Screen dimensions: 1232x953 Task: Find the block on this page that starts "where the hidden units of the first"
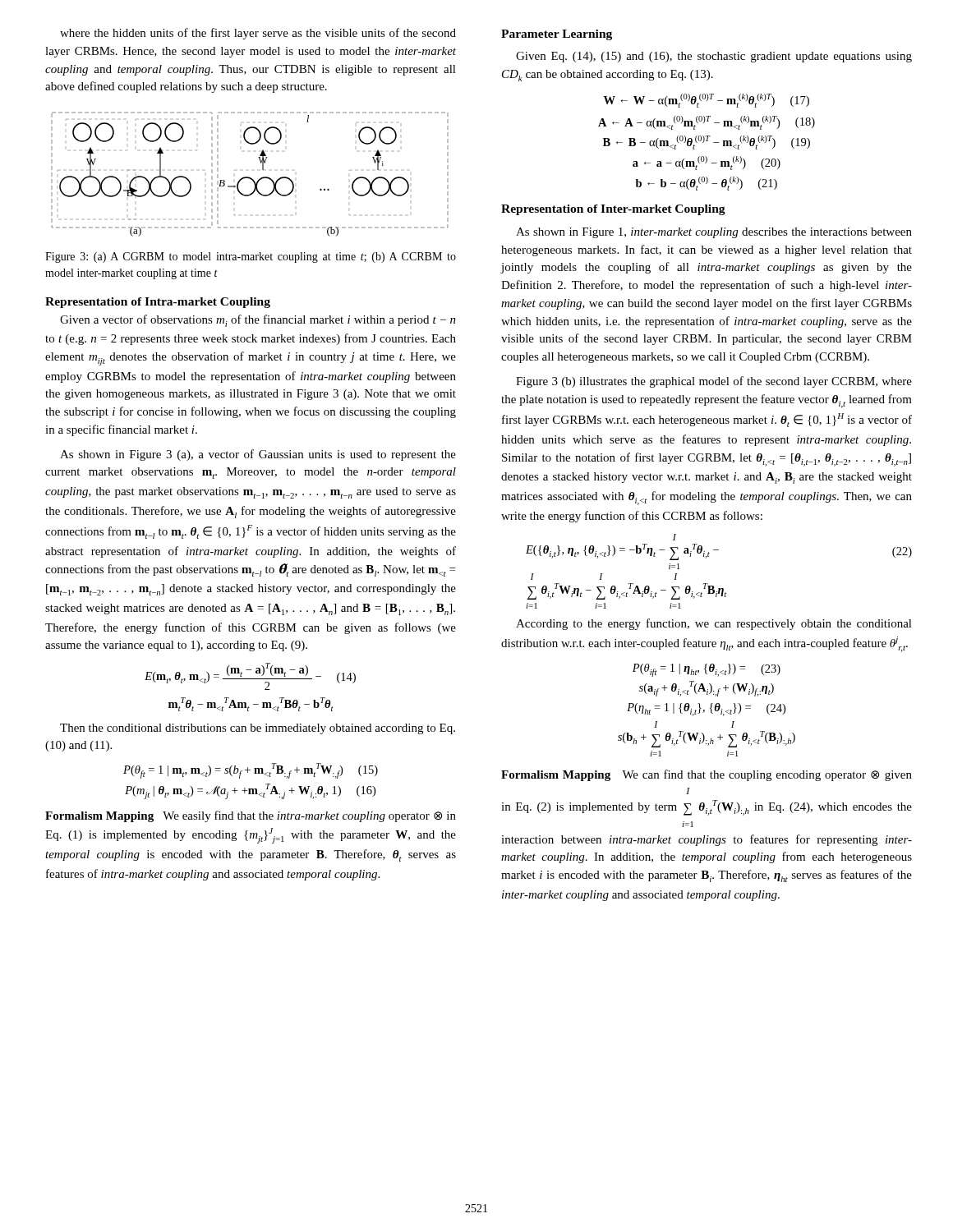pyautogui.click(x=251, y=60)
